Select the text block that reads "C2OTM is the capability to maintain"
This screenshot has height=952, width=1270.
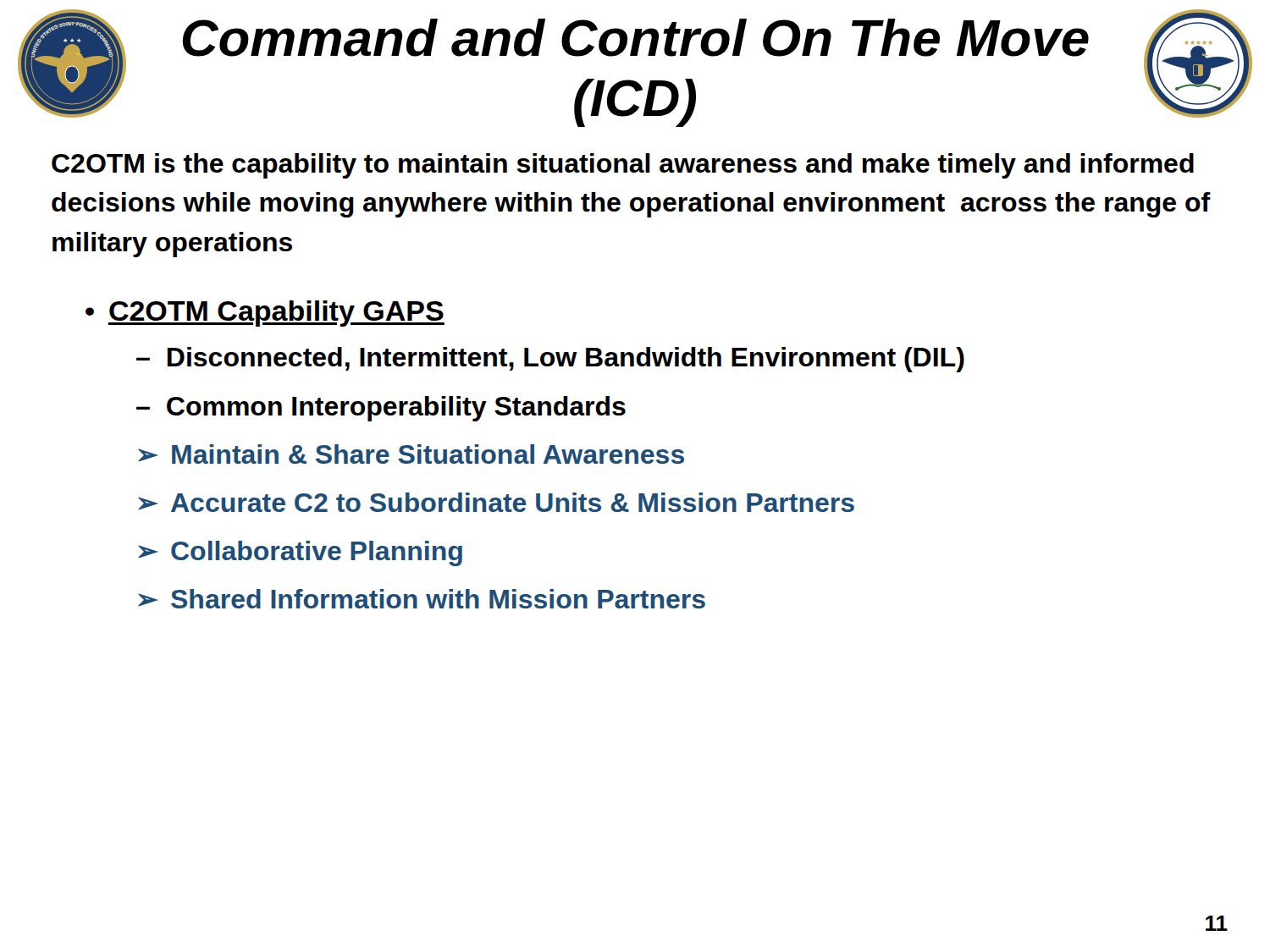click(630, 203)
